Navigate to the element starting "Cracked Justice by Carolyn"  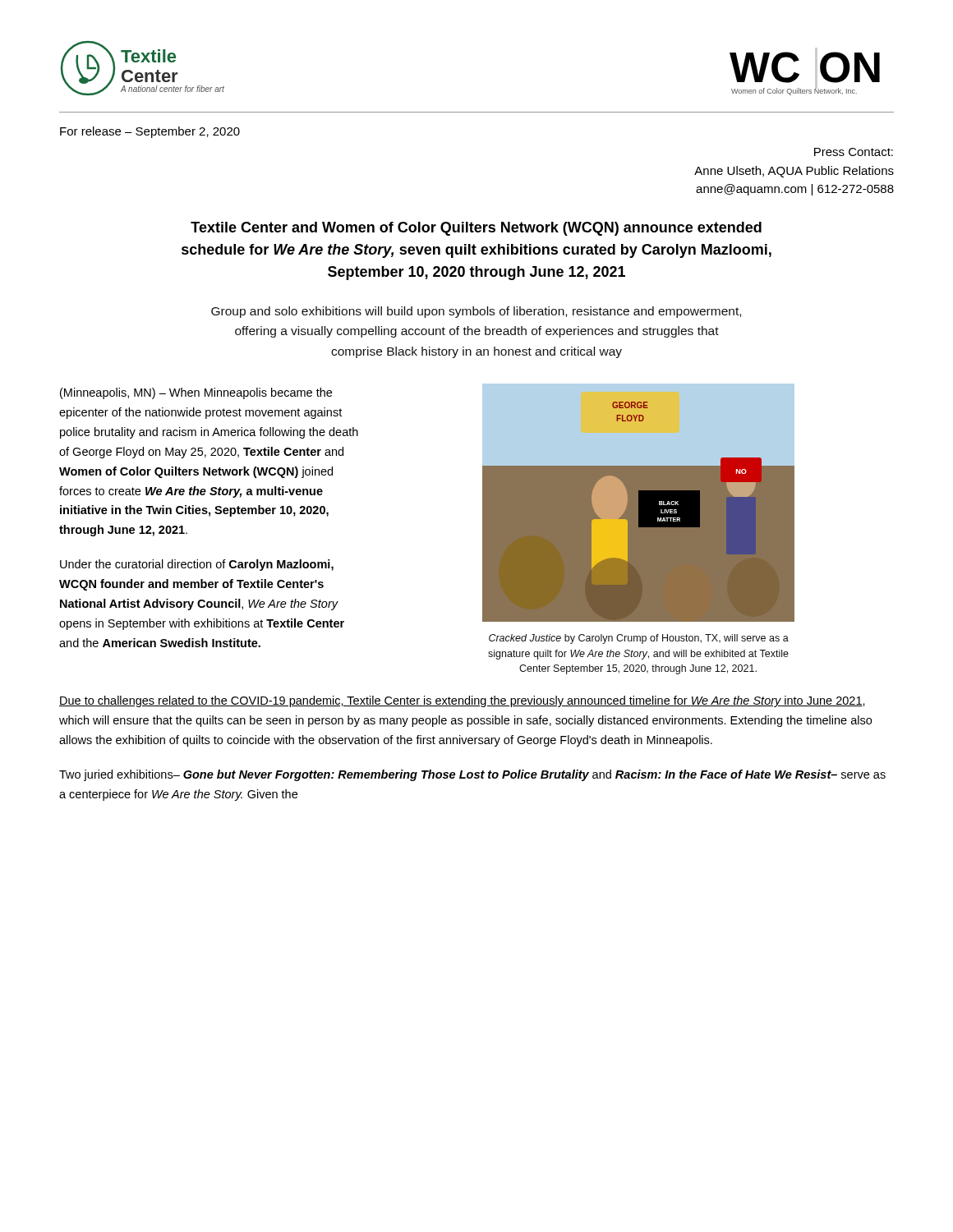[x=638, y=654]
